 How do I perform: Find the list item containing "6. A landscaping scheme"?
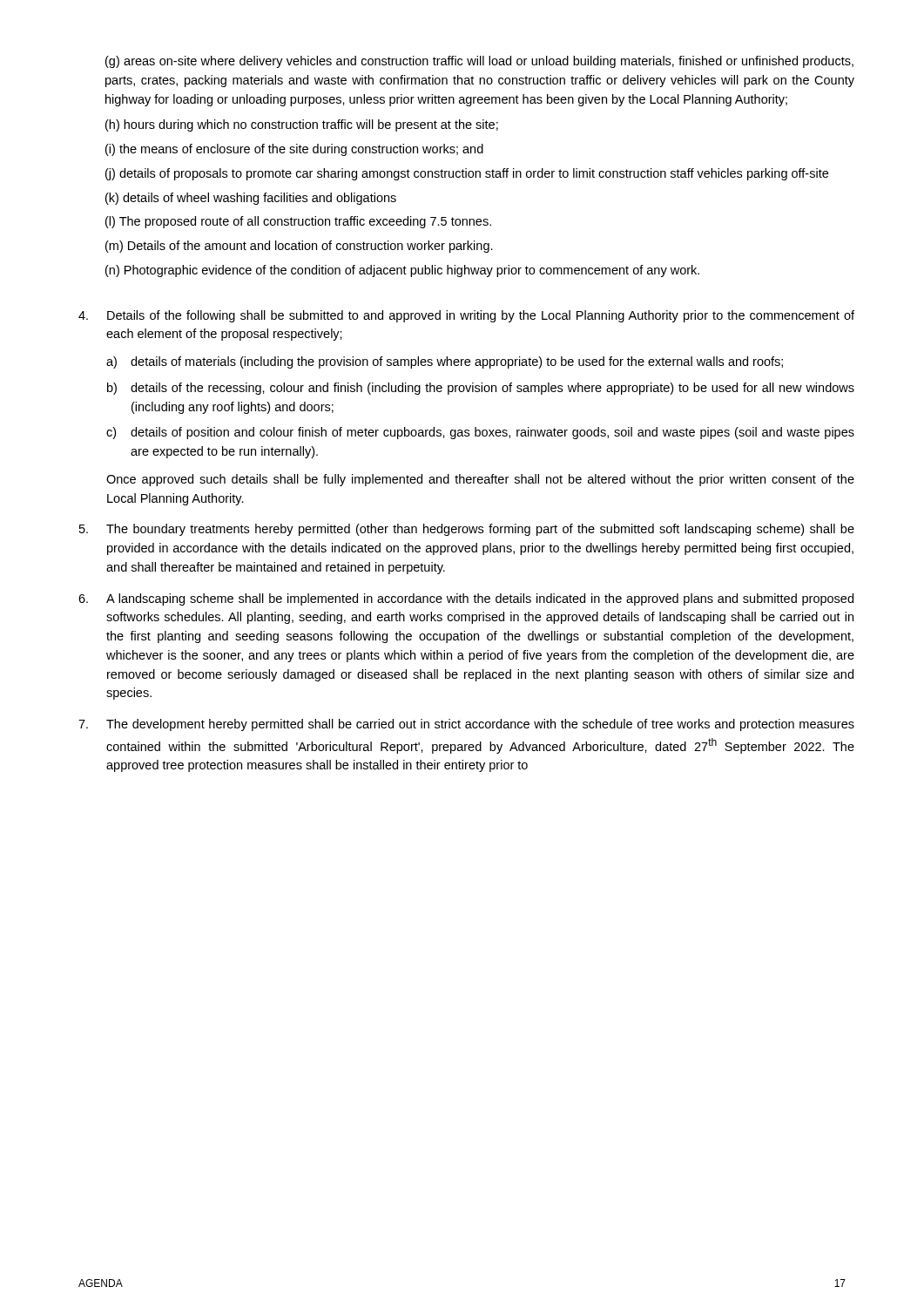466,646
